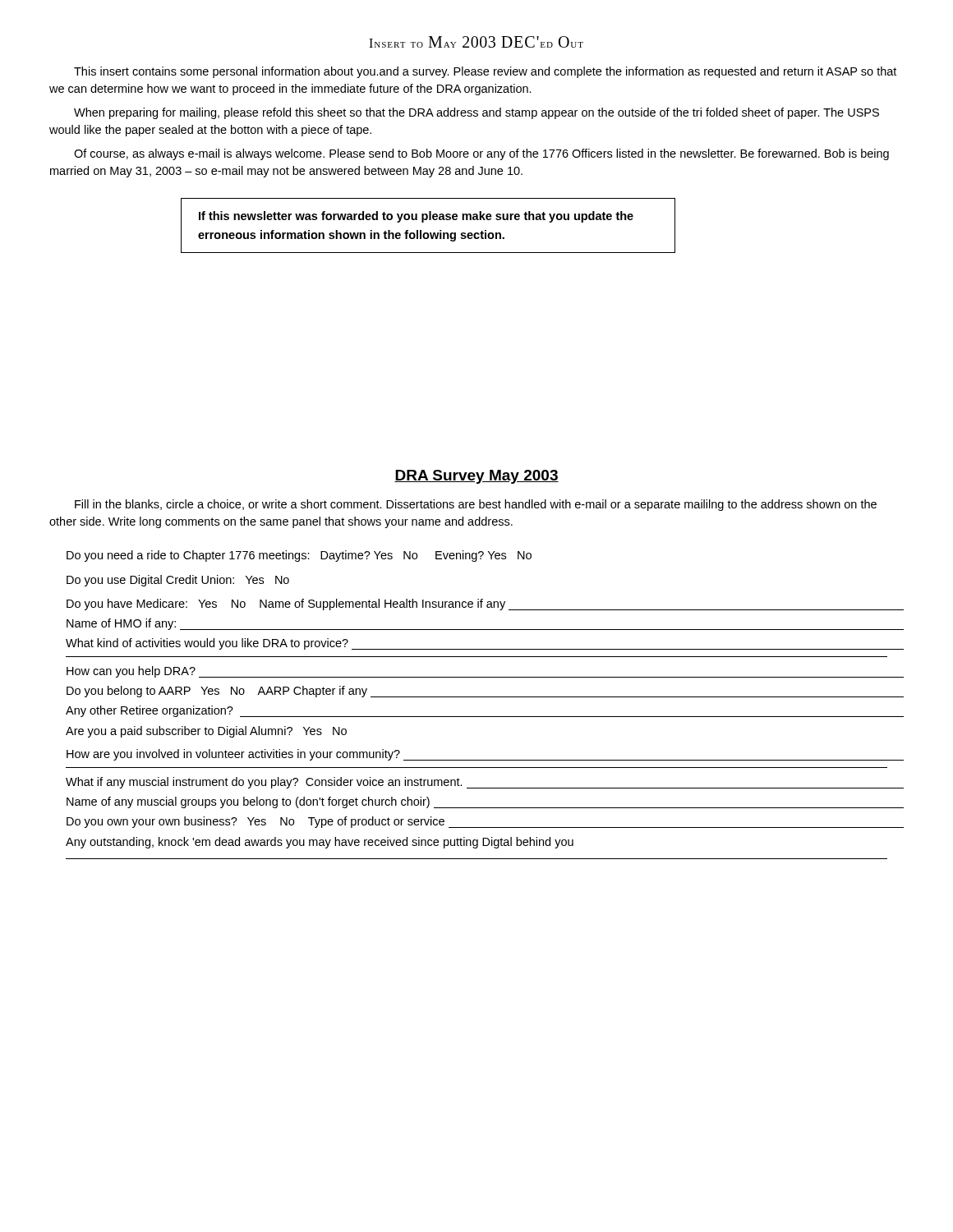Viewport: 953px width, 1232px height.
Task: Select the element starting "Do you belong to AARP Yes No AARP"
Action: pyautogui.click(x=485, y=690)
